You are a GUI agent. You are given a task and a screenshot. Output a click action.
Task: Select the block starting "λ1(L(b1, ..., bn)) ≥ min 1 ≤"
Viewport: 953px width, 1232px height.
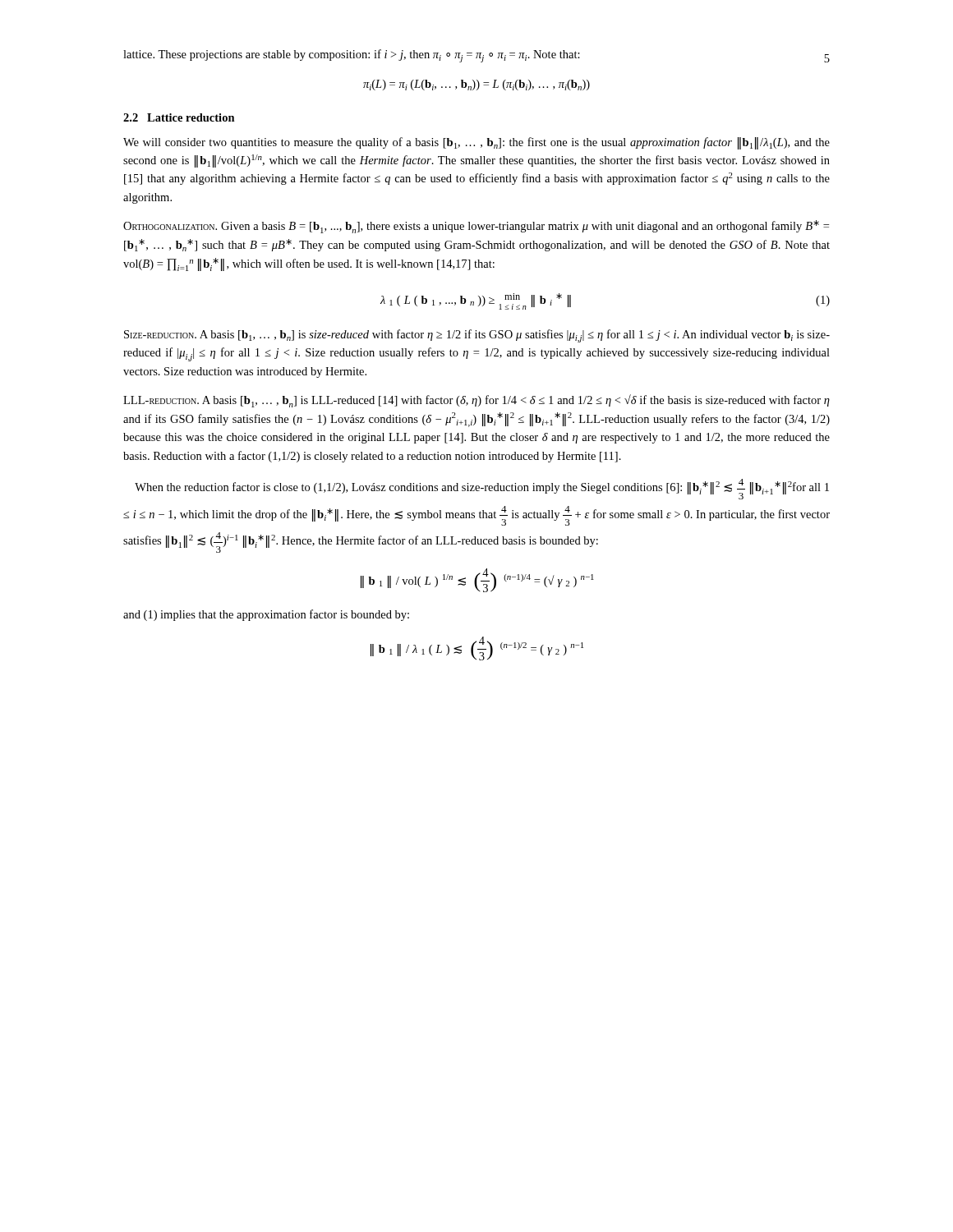click(480, 301)
